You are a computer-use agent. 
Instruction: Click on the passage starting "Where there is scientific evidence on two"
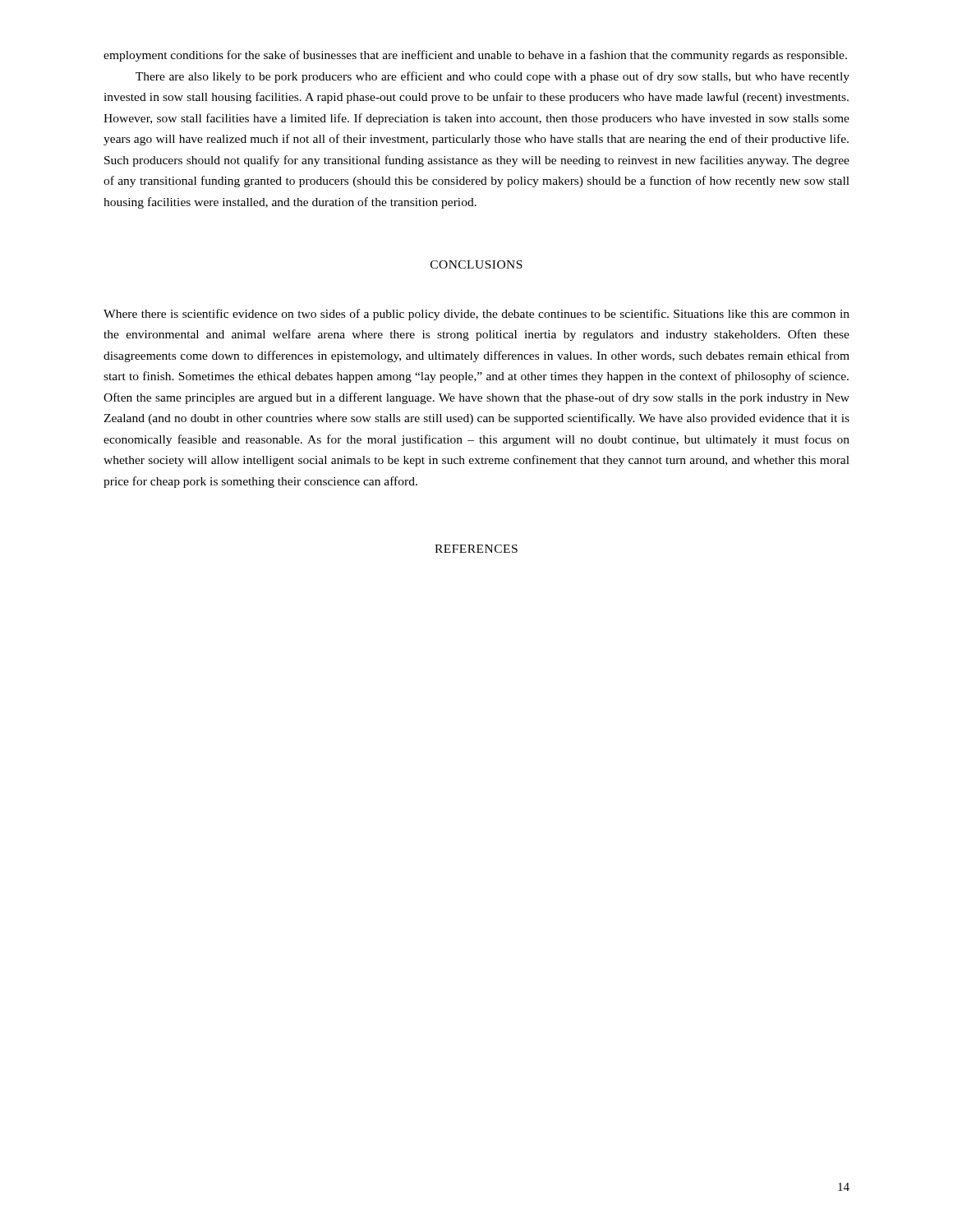pos(476,397)
